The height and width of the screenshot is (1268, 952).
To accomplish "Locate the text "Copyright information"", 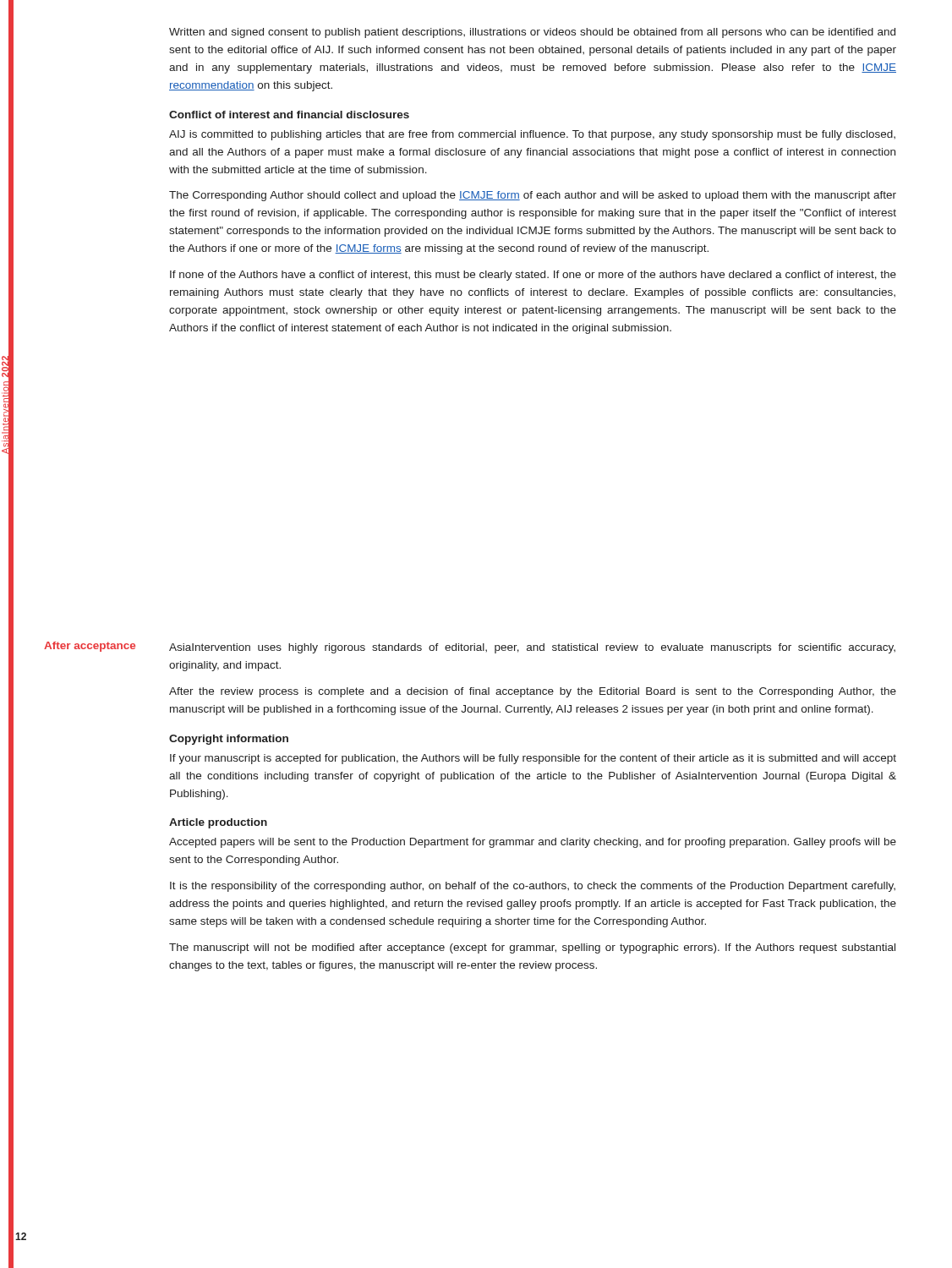I will [x=229, y=738].
